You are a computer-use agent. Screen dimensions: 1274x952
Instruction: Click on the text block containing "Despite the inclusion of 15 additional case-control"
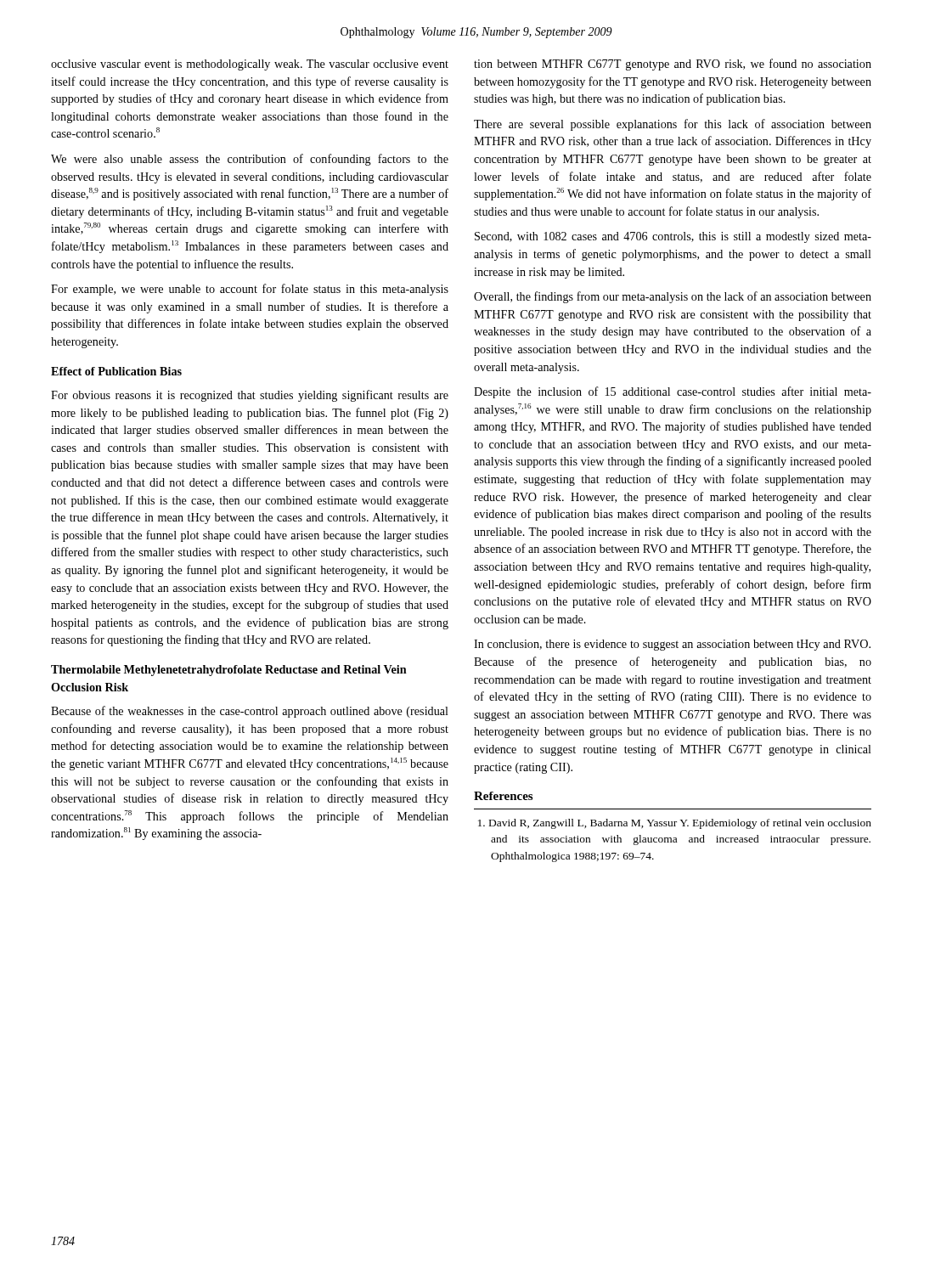(673, 506)
